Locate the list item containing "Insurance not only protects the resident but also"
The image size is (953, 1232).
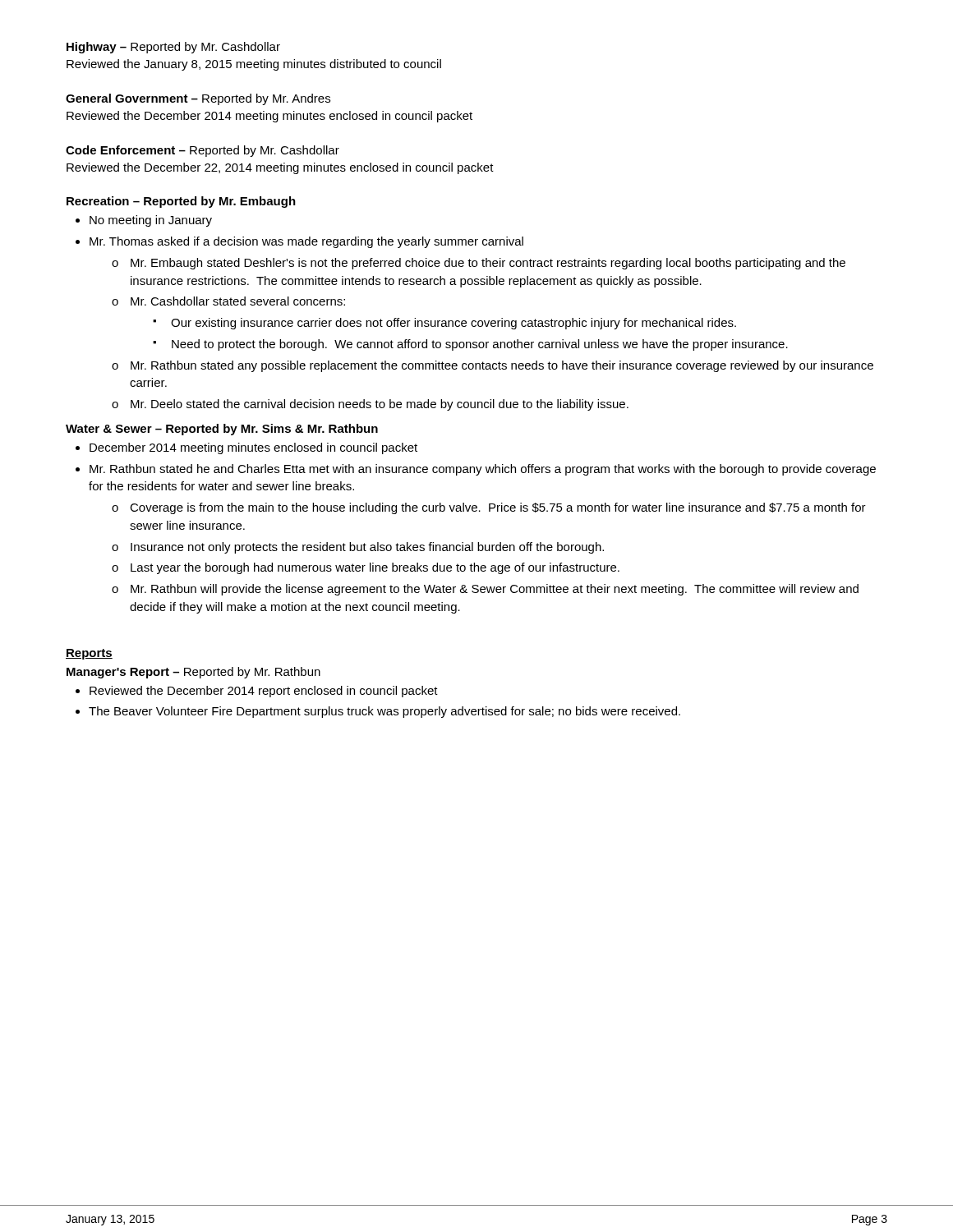[367, 546]
